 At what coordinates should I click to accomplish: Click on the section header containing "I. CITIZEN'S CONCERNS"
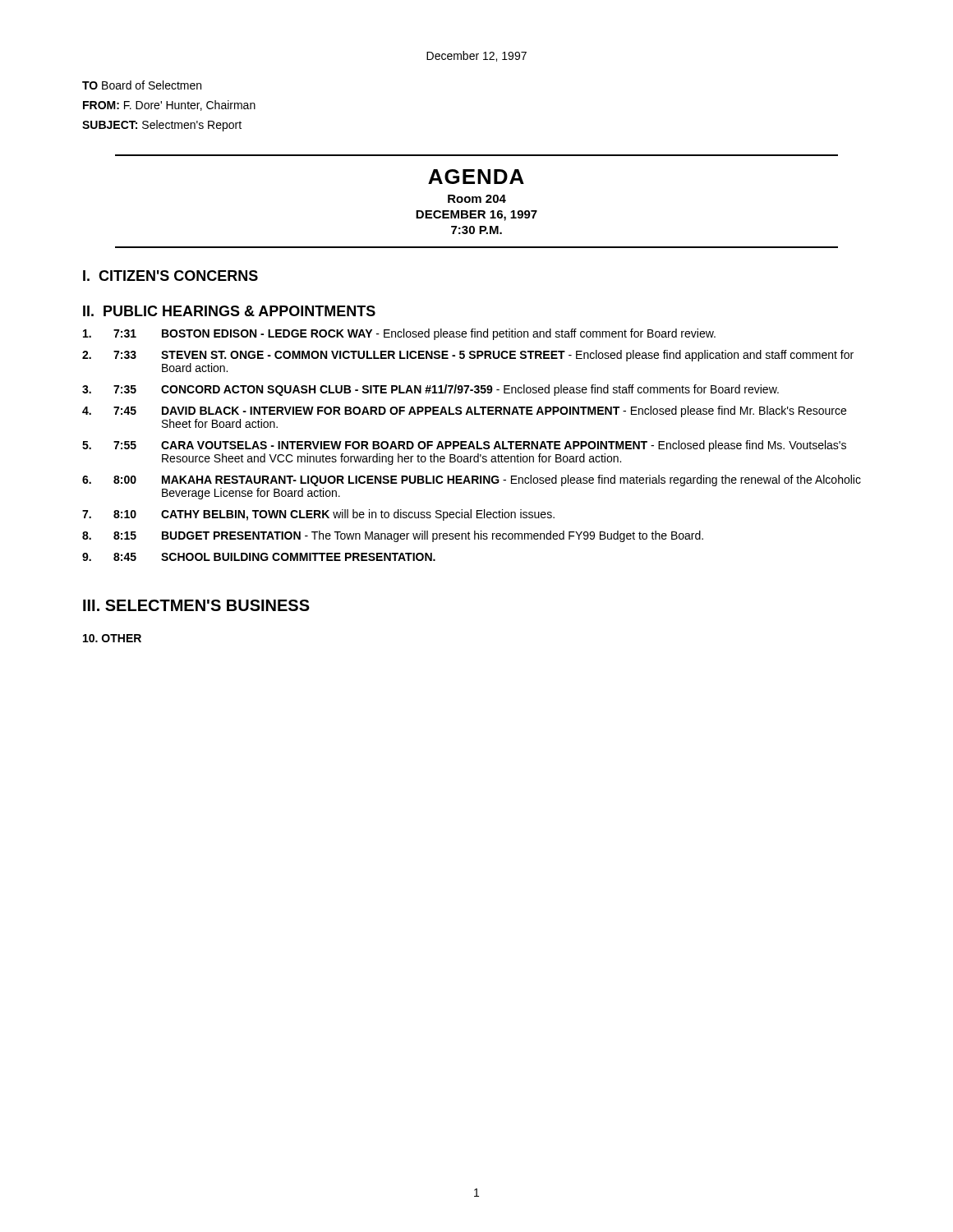tap(170, 276)
